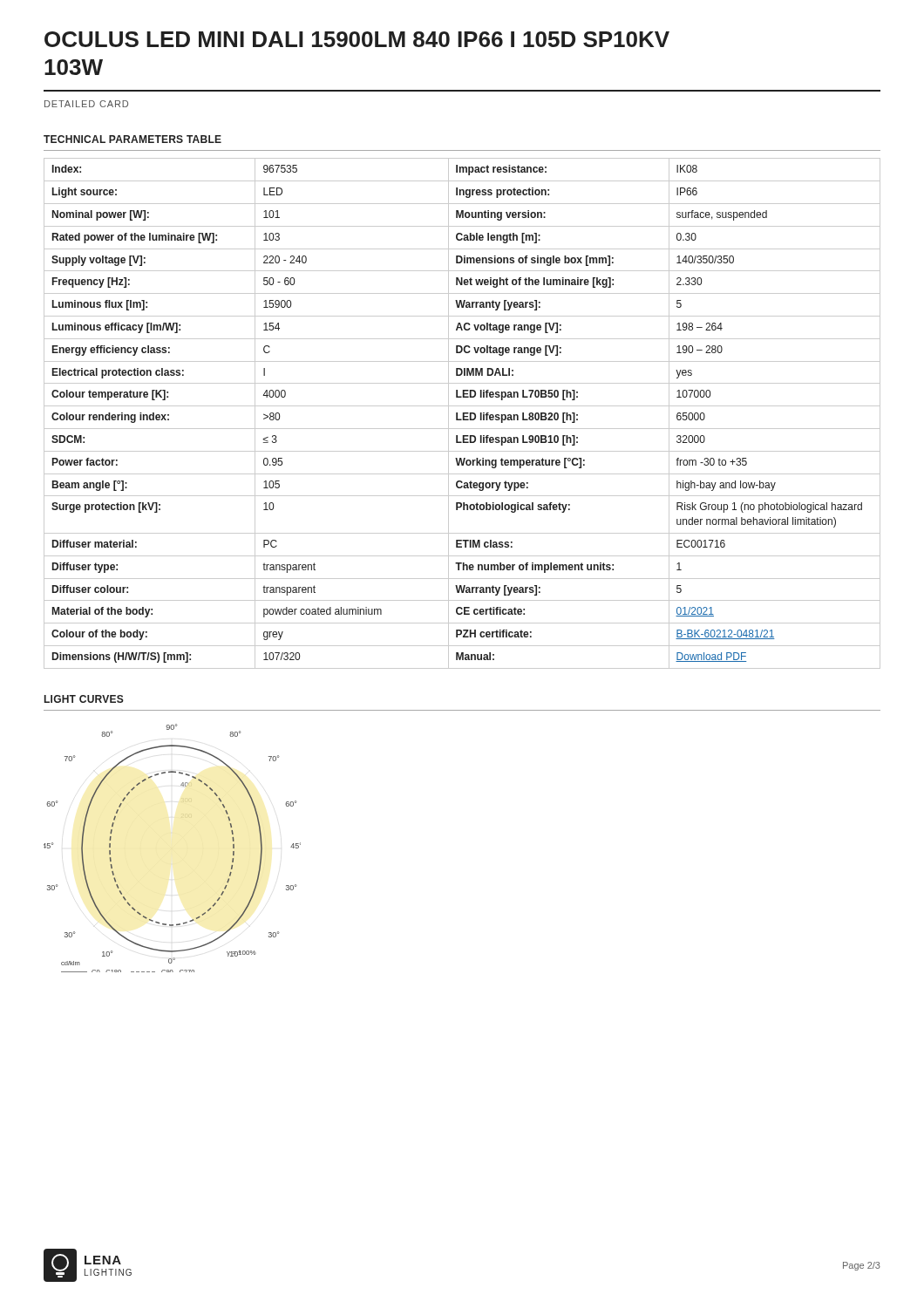Locate the section header containing "TECHNICAL PARAMETERS TABLE"
Screen dimensions: 1308x924
[133, 140]
